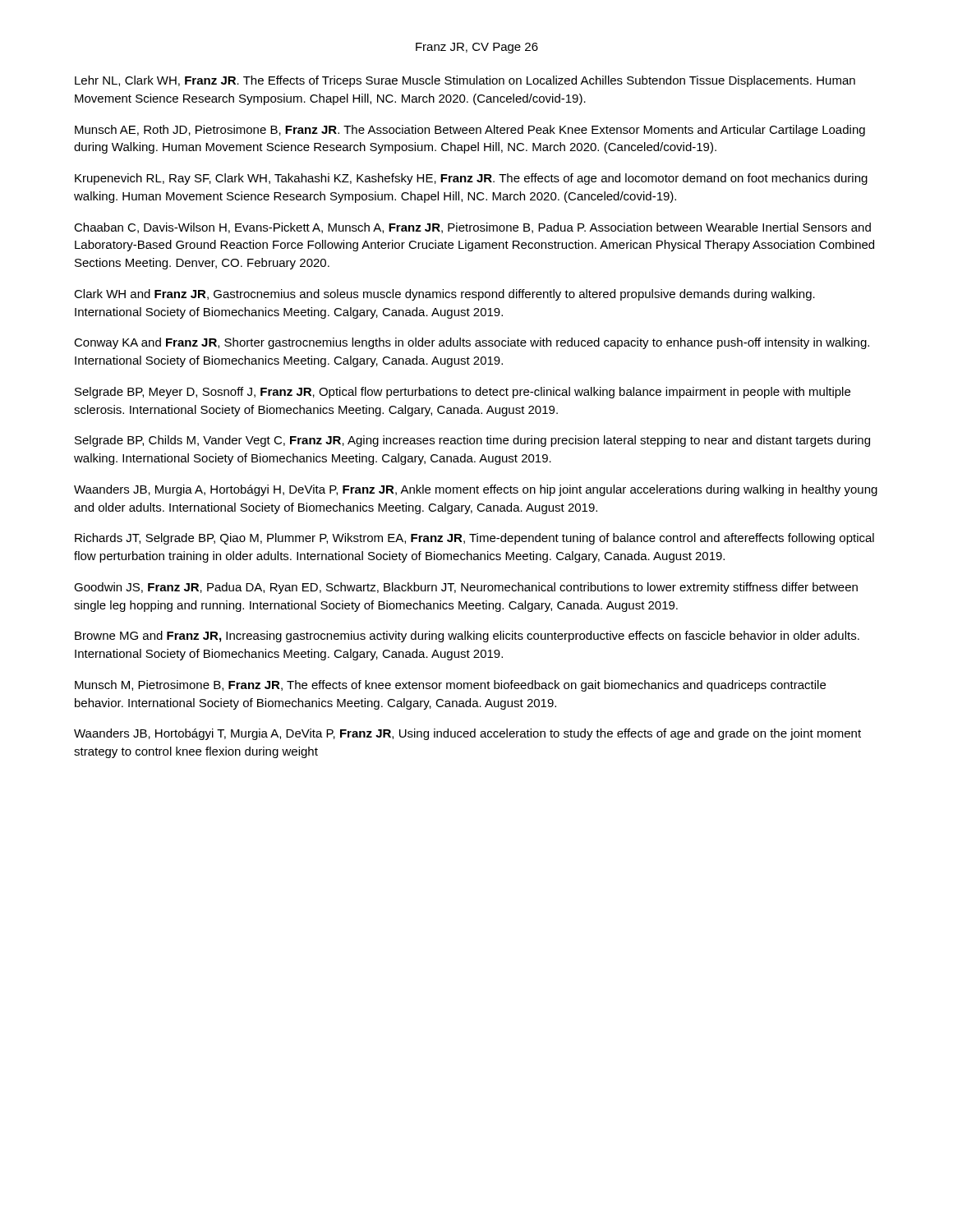Find the region starting "Conway KA and"
This screenshot has width=953, height=1232.
pyautogui.click(x=472, y=351)
